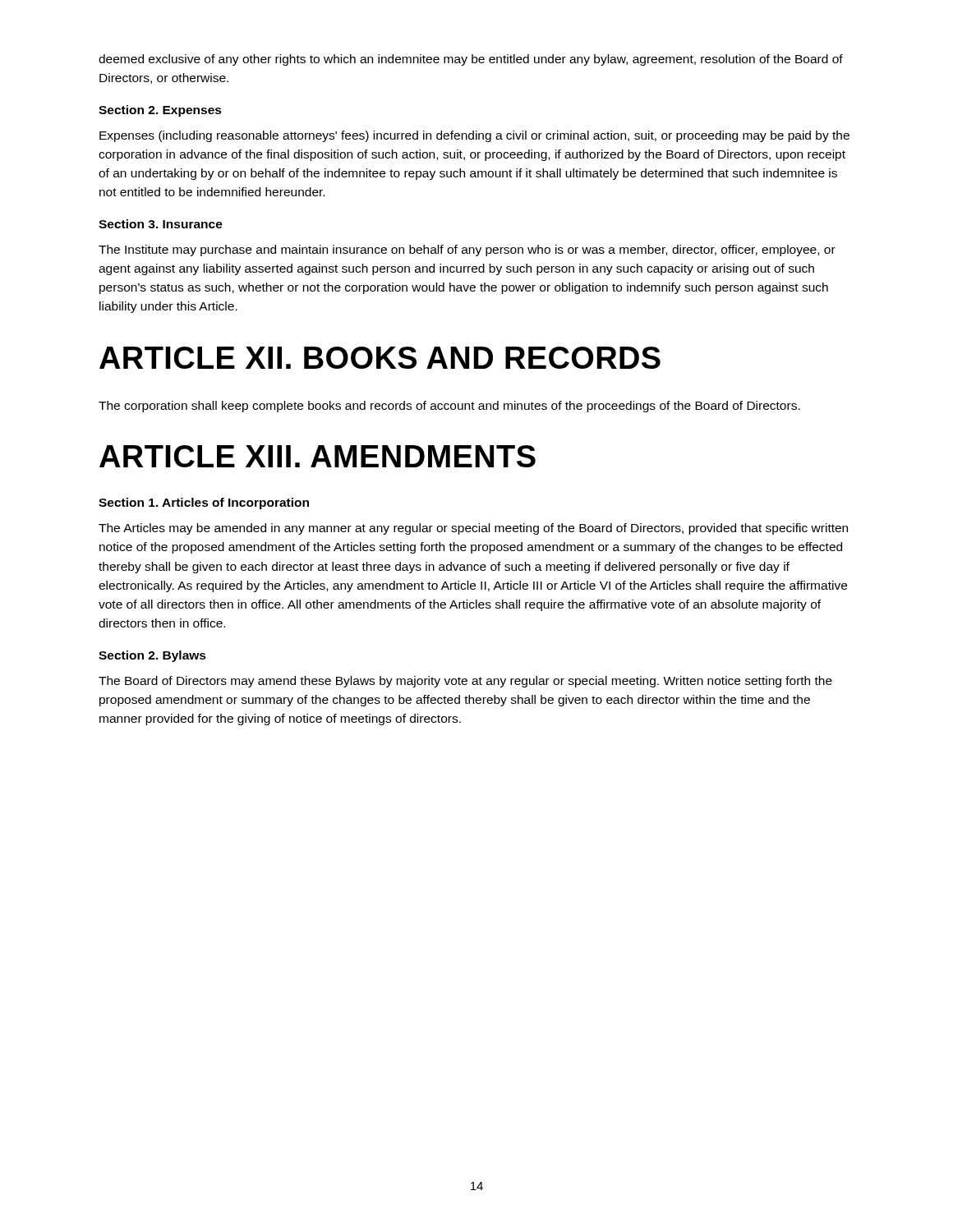Click on the text block that says "The Institute may purchase and"
The image size is (953, 1232).
click(467, 278)
